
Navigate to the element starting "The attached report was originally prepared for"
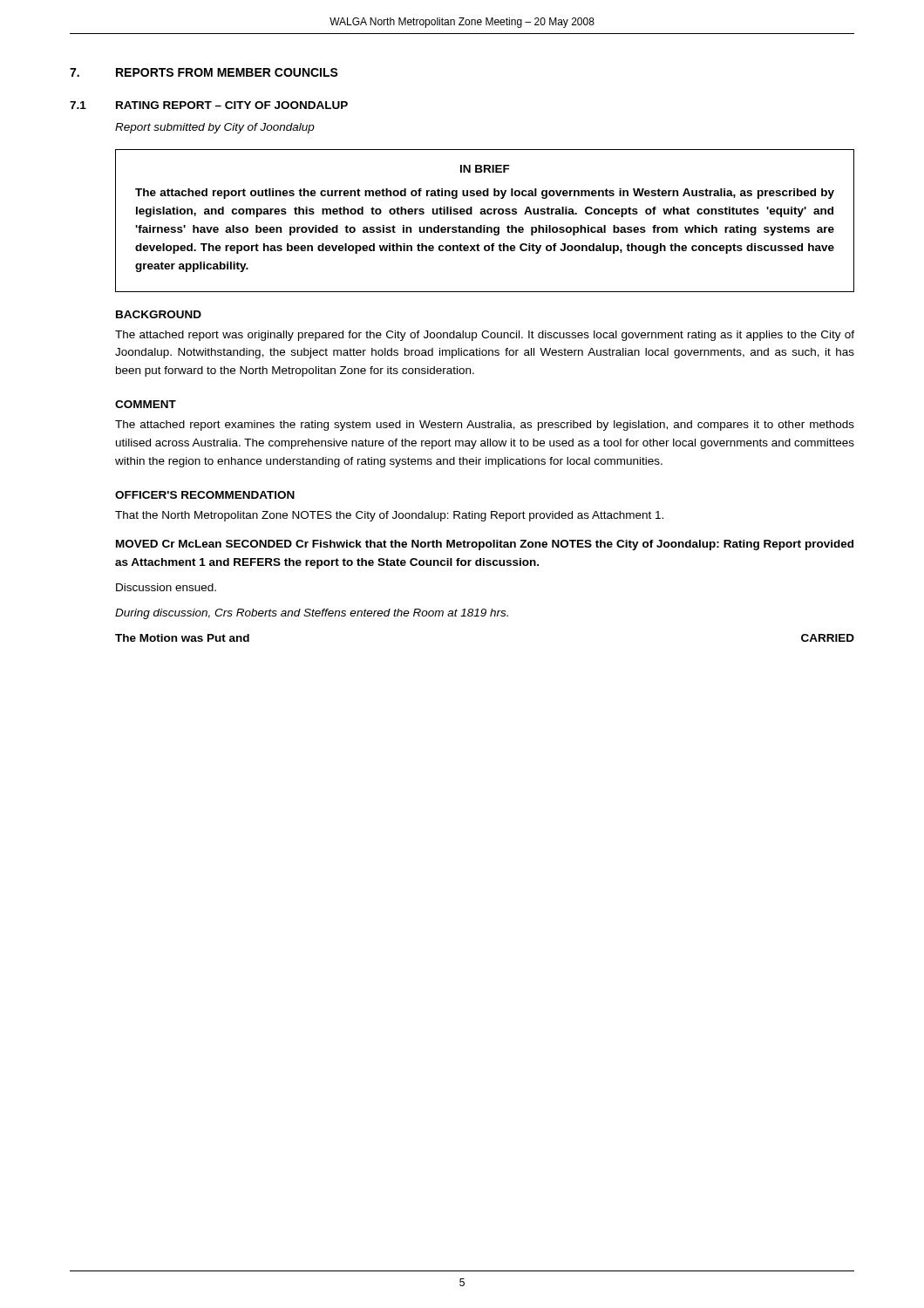coord(485,352)
